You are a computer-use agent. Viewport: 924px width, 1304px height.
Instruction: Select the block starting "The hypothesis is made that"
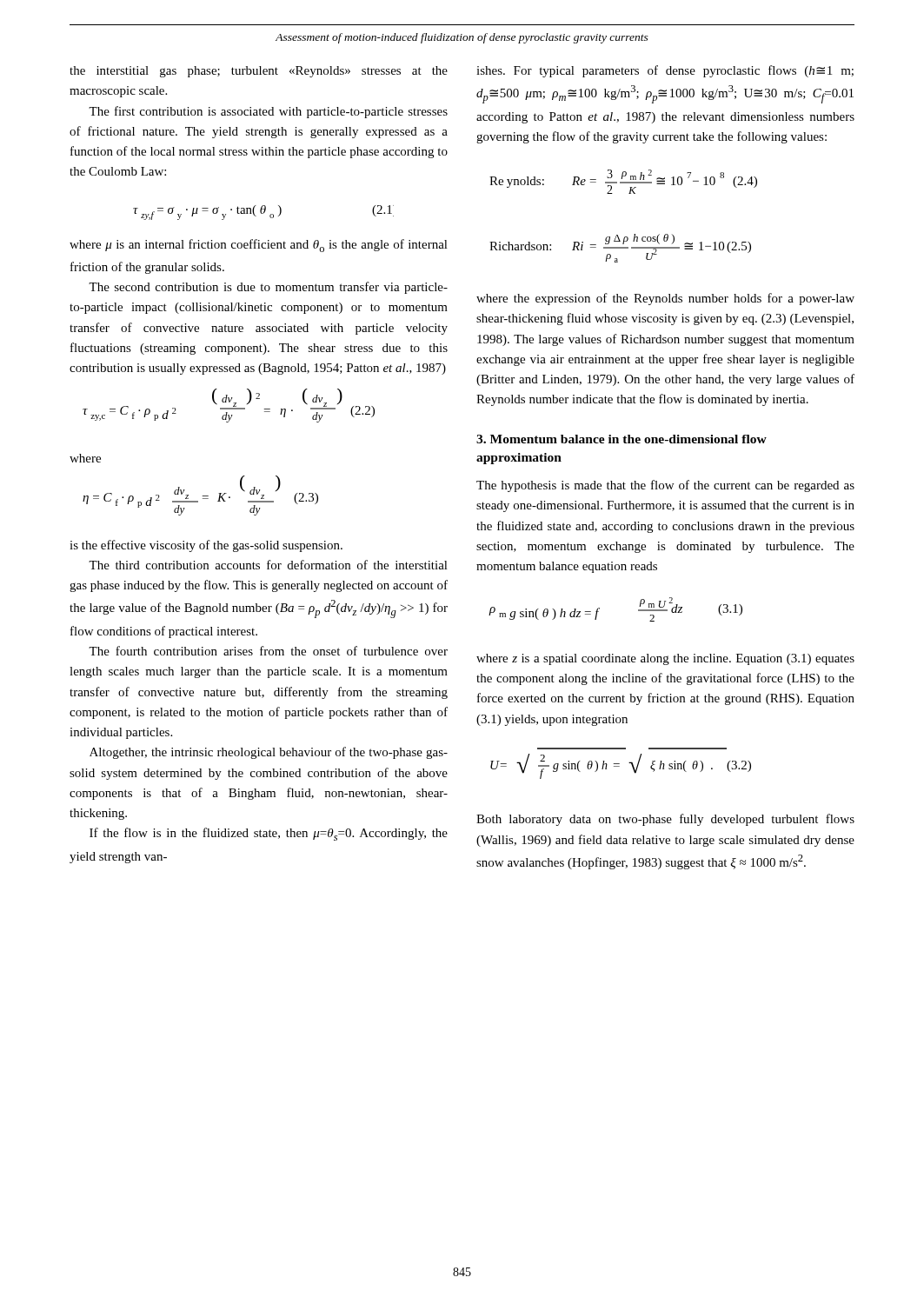(x=665, y=526)
